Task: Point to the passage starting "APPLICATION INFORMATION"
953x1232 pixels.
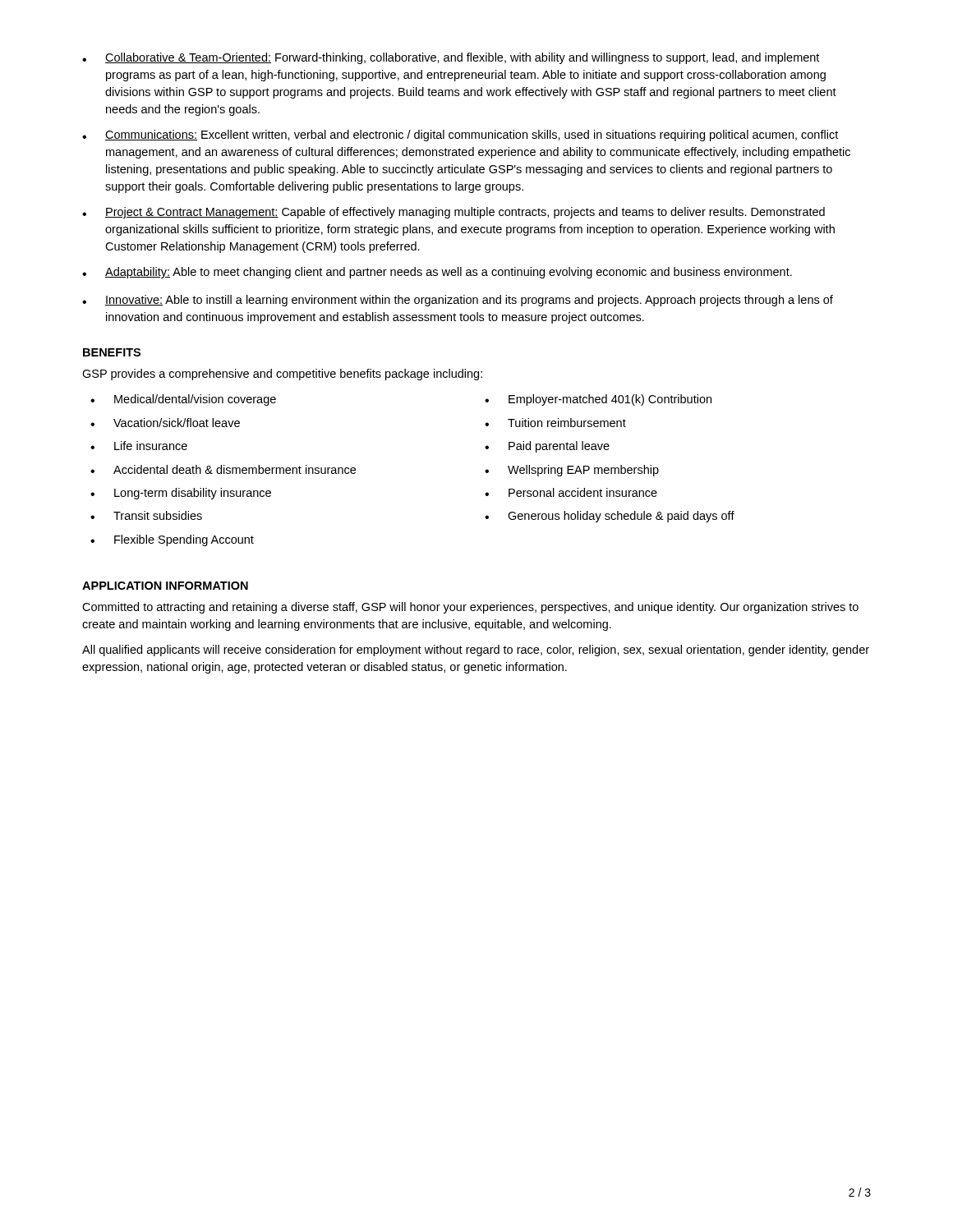Action: tap(165, 586)
